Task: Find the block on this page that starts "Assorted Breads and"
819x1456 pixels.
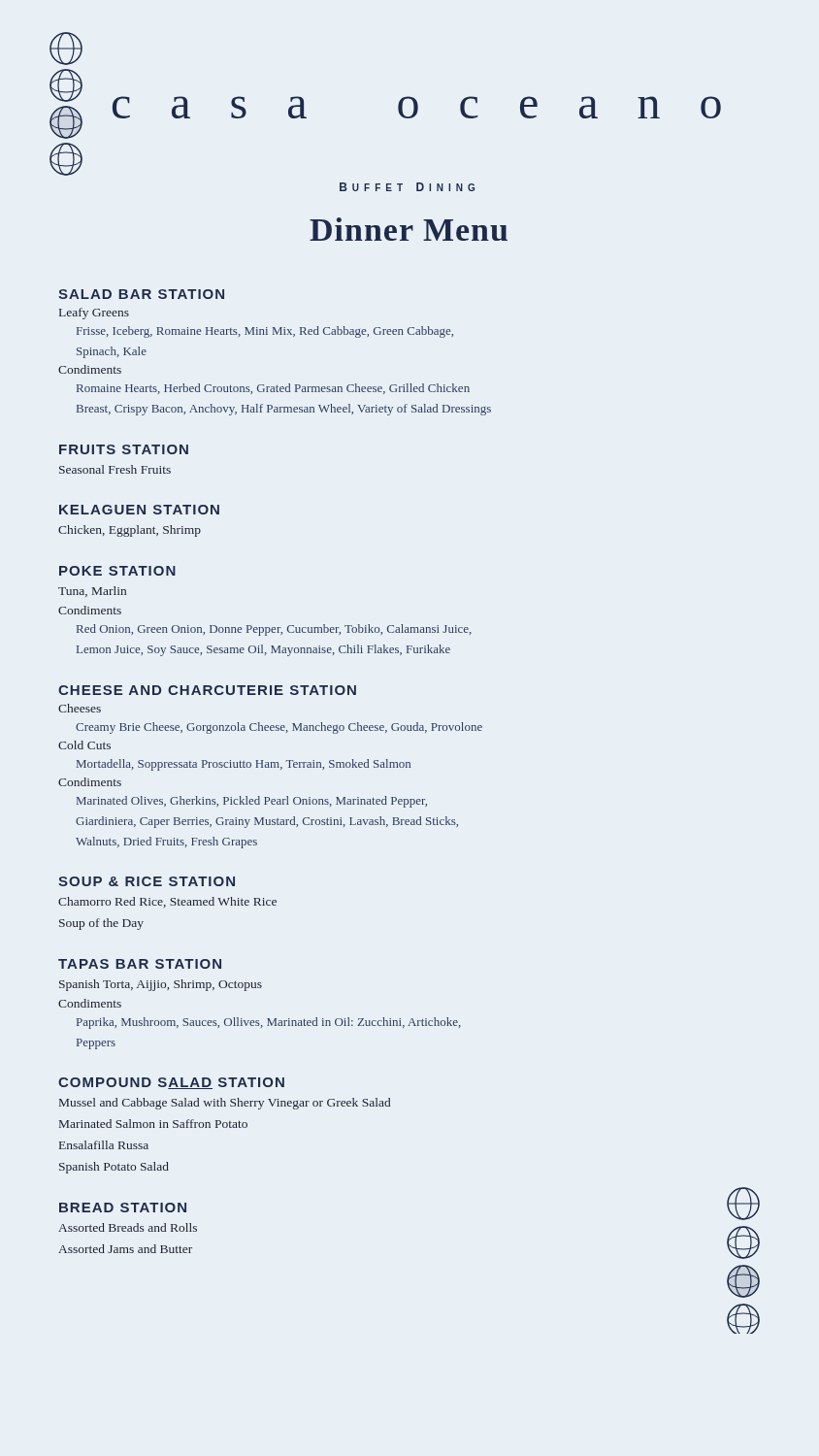Action: click(139, 1248)
